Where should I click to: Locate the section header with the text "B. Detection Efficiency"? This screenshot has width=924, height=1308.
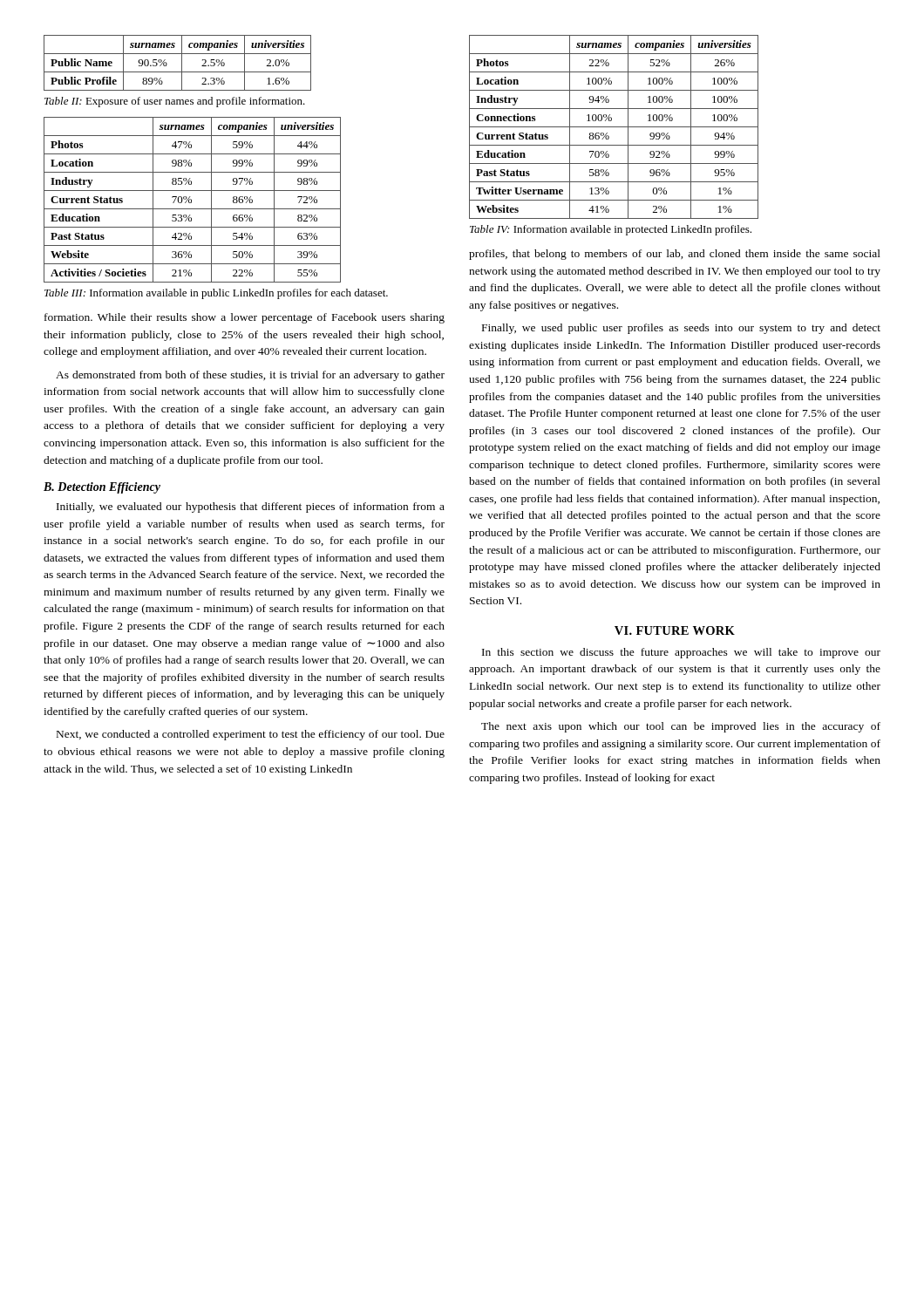pyautogui.click(x=102, y=487)
